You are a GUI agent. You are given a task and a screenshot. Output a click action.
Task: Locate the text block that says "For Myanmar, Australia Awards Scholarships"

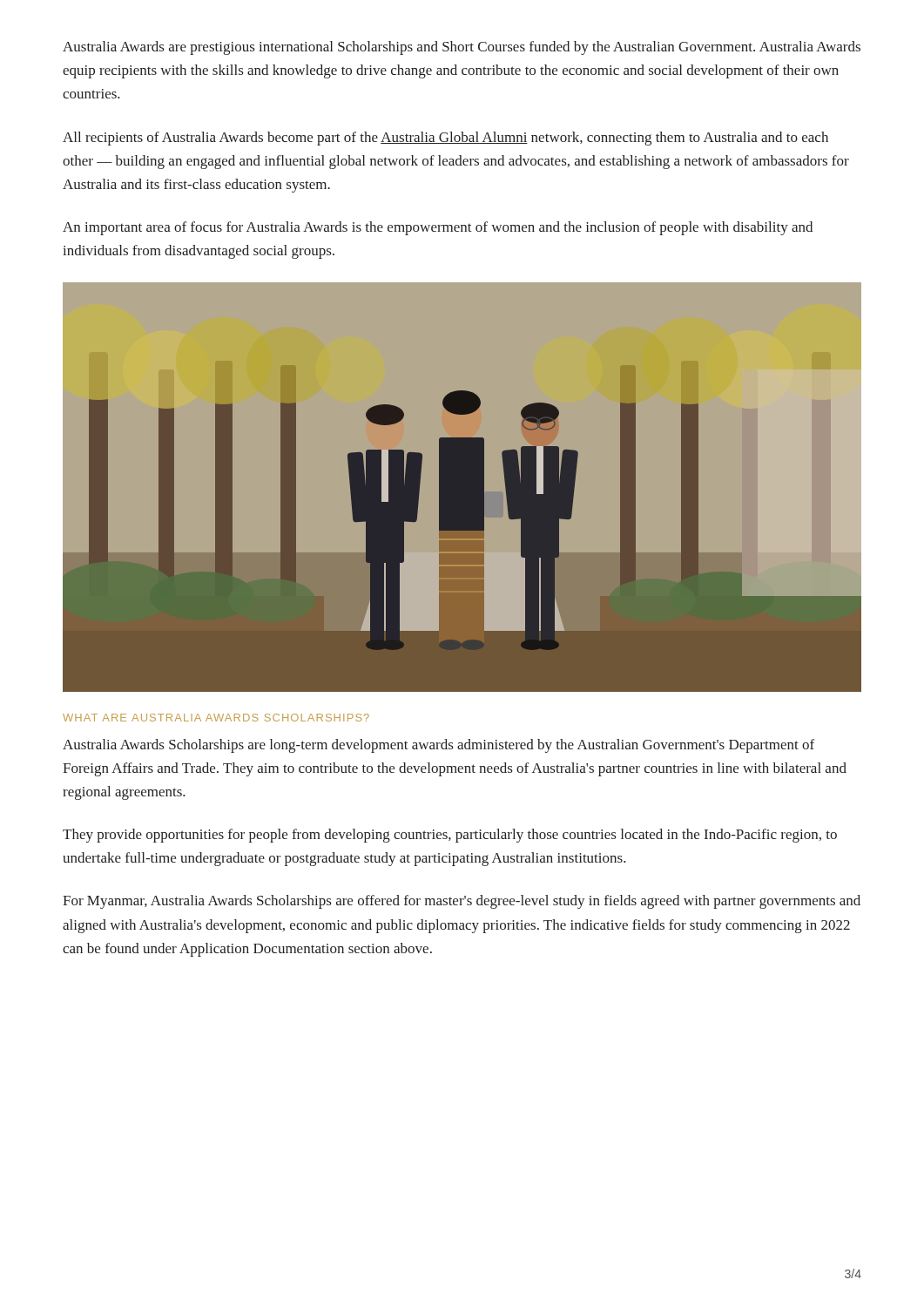pos(462,925)
